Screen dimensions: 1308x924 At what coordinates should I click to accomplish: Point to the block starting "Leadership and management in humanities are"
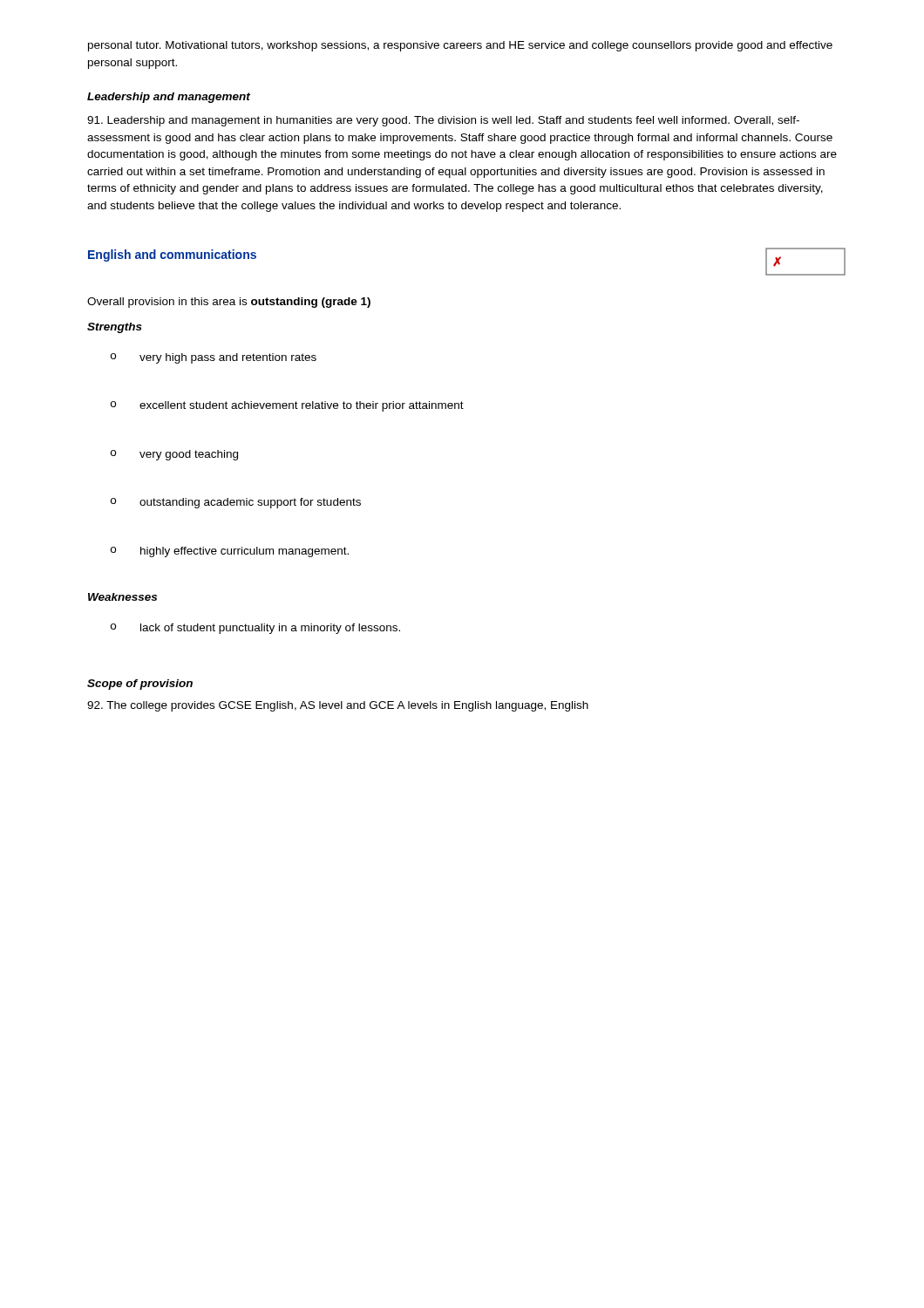462,163
